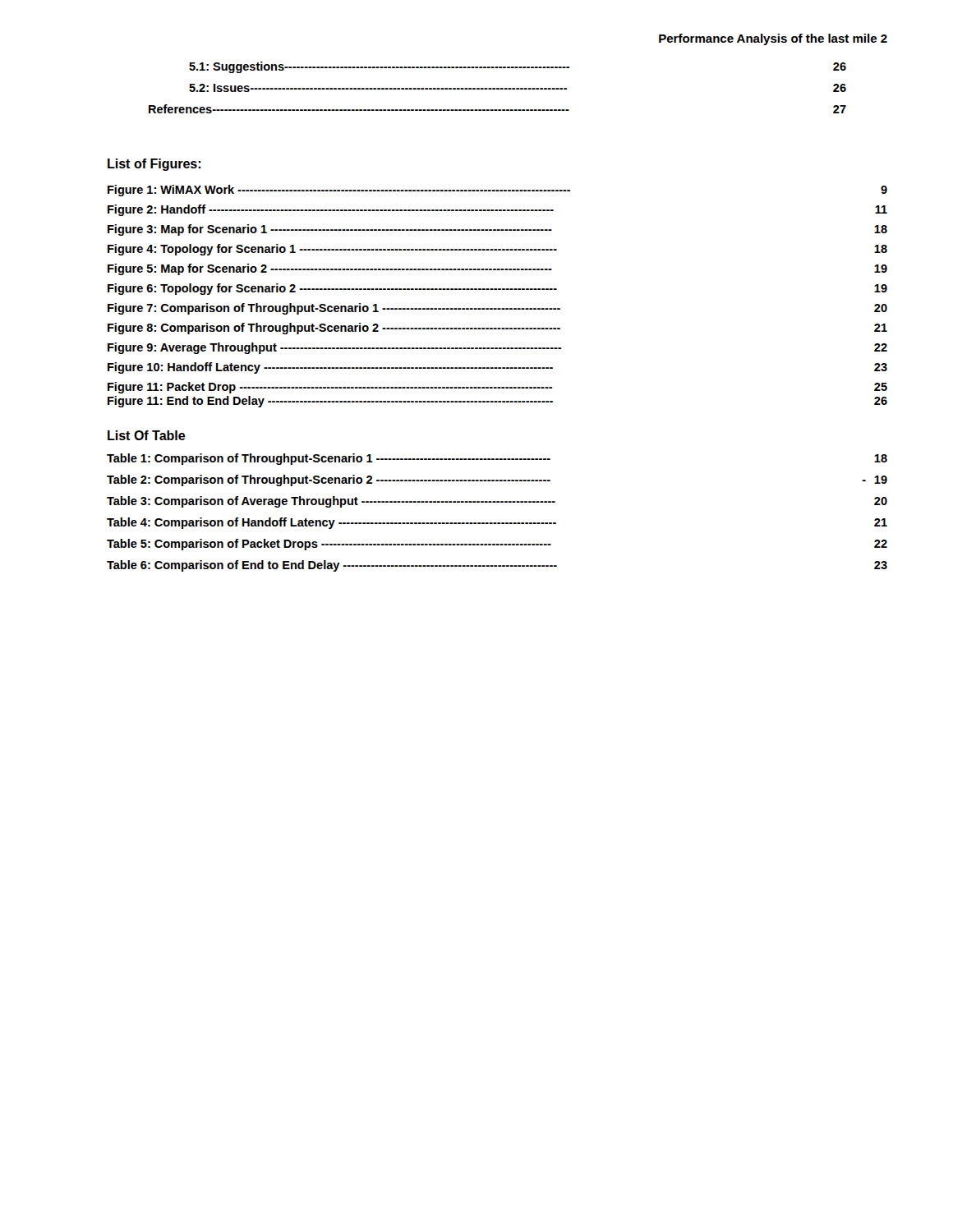The width and height of the screenshot is (953, 1232).
Task: Click on the passage starting "References ------------------------------------------------------------------------------------------ 27"
Action: (497, 109)
